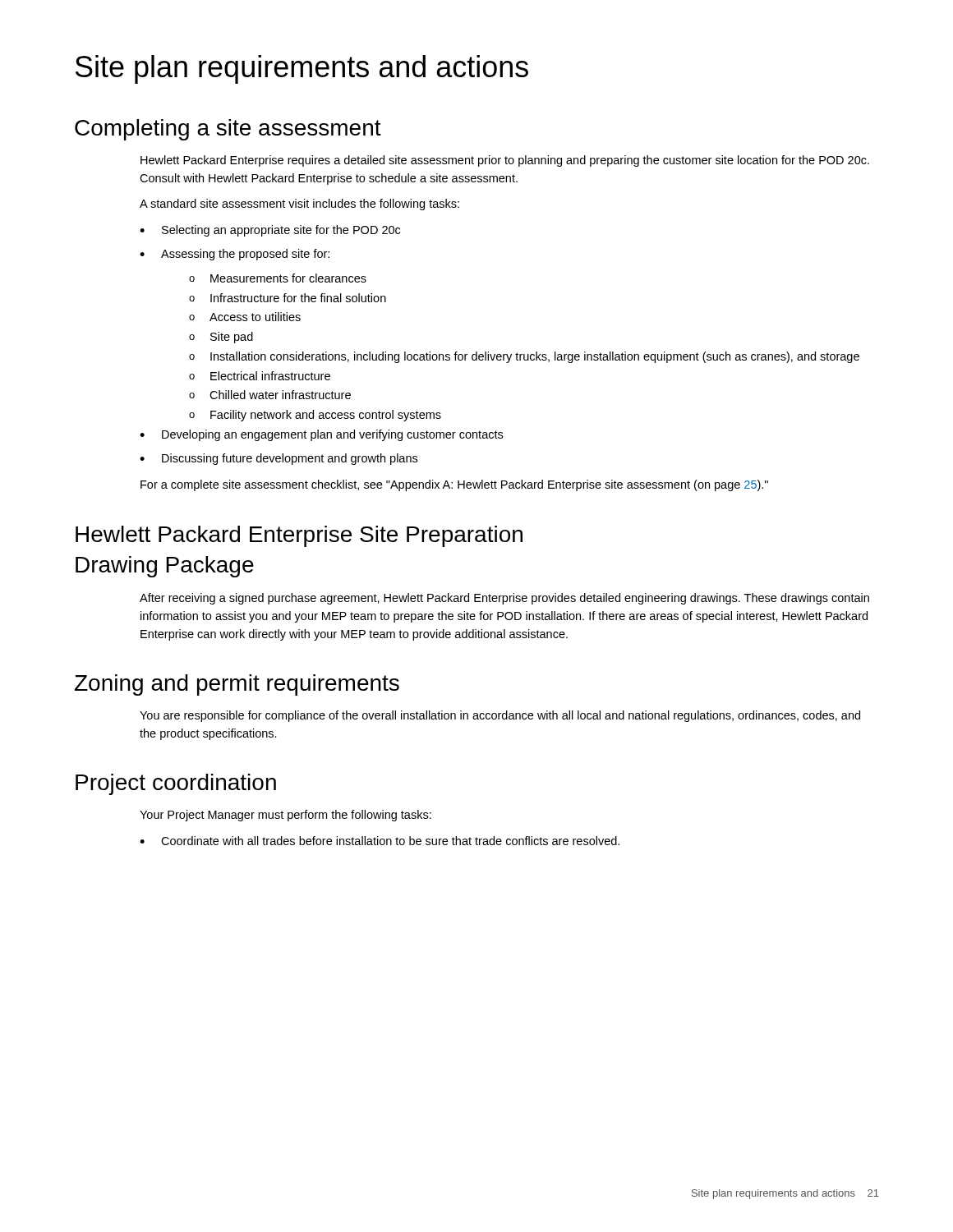Select the block starting "You are responsible for compliance of"
Screen dimensions: 1232x953
click(509, 725)
